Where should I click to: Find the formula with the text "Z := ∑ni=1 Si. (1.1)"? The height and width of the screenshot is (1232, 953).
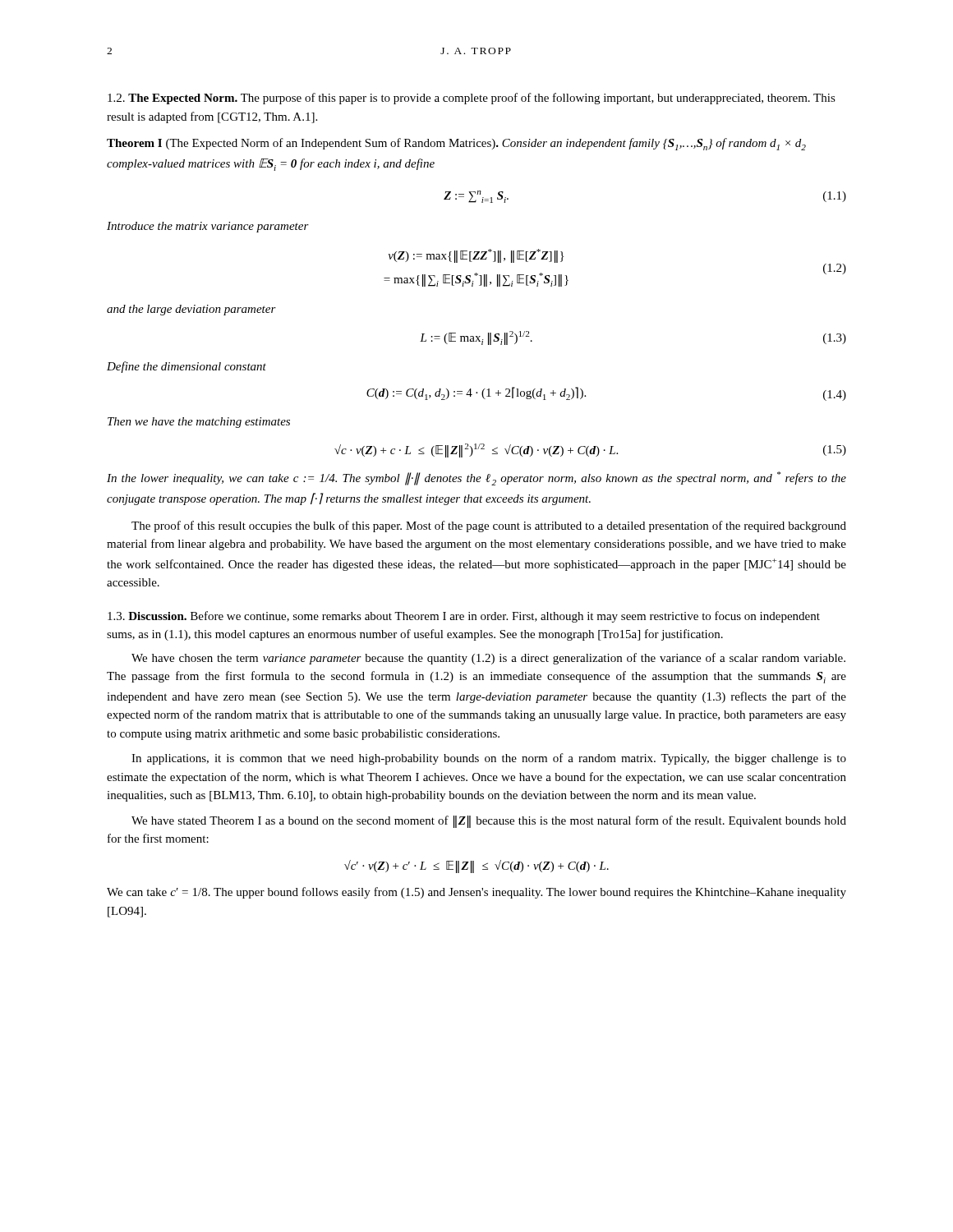tap(478, 194)
